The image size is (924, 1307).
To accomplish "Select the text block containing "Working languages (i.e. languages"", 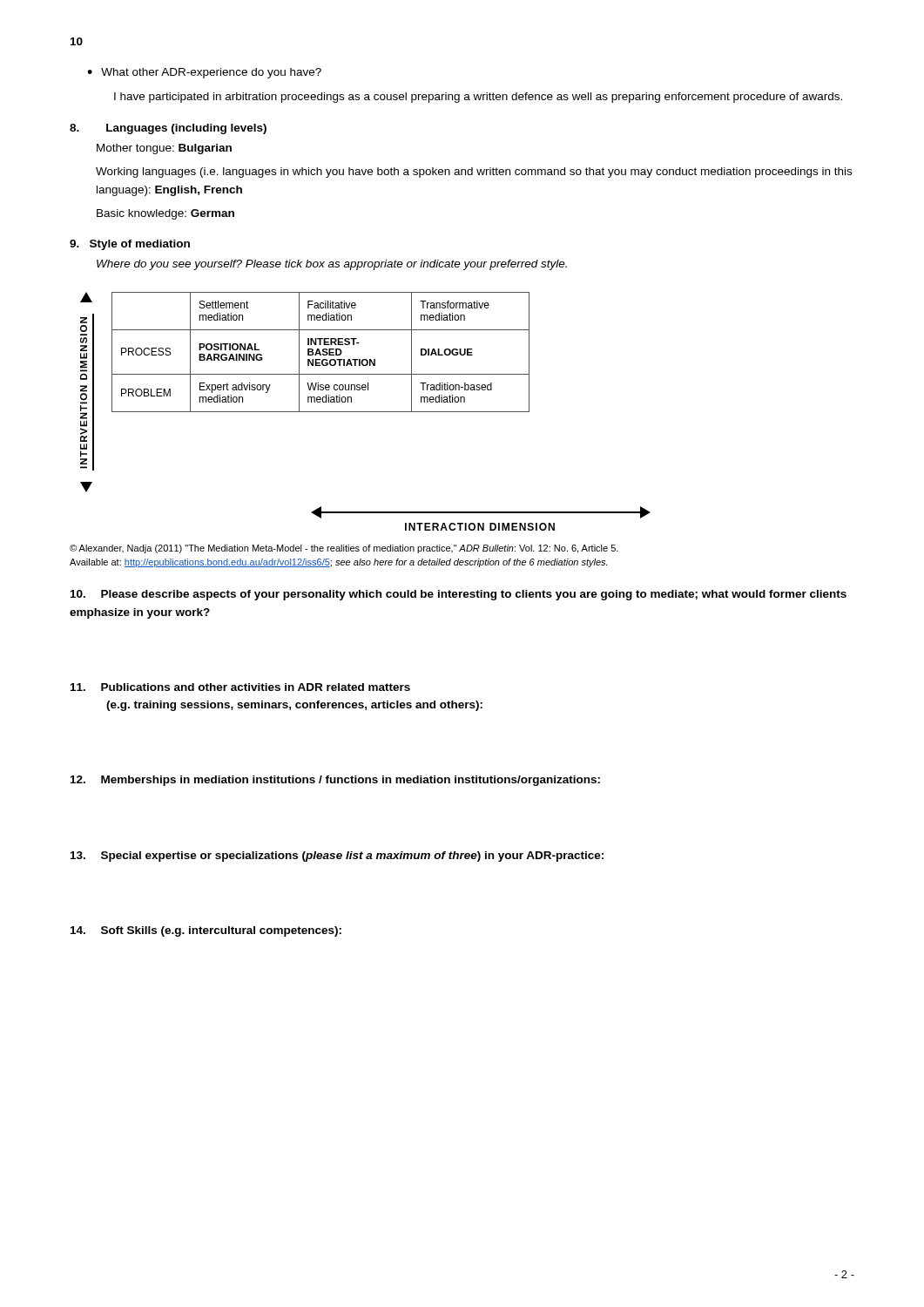I will click(474, 180).
